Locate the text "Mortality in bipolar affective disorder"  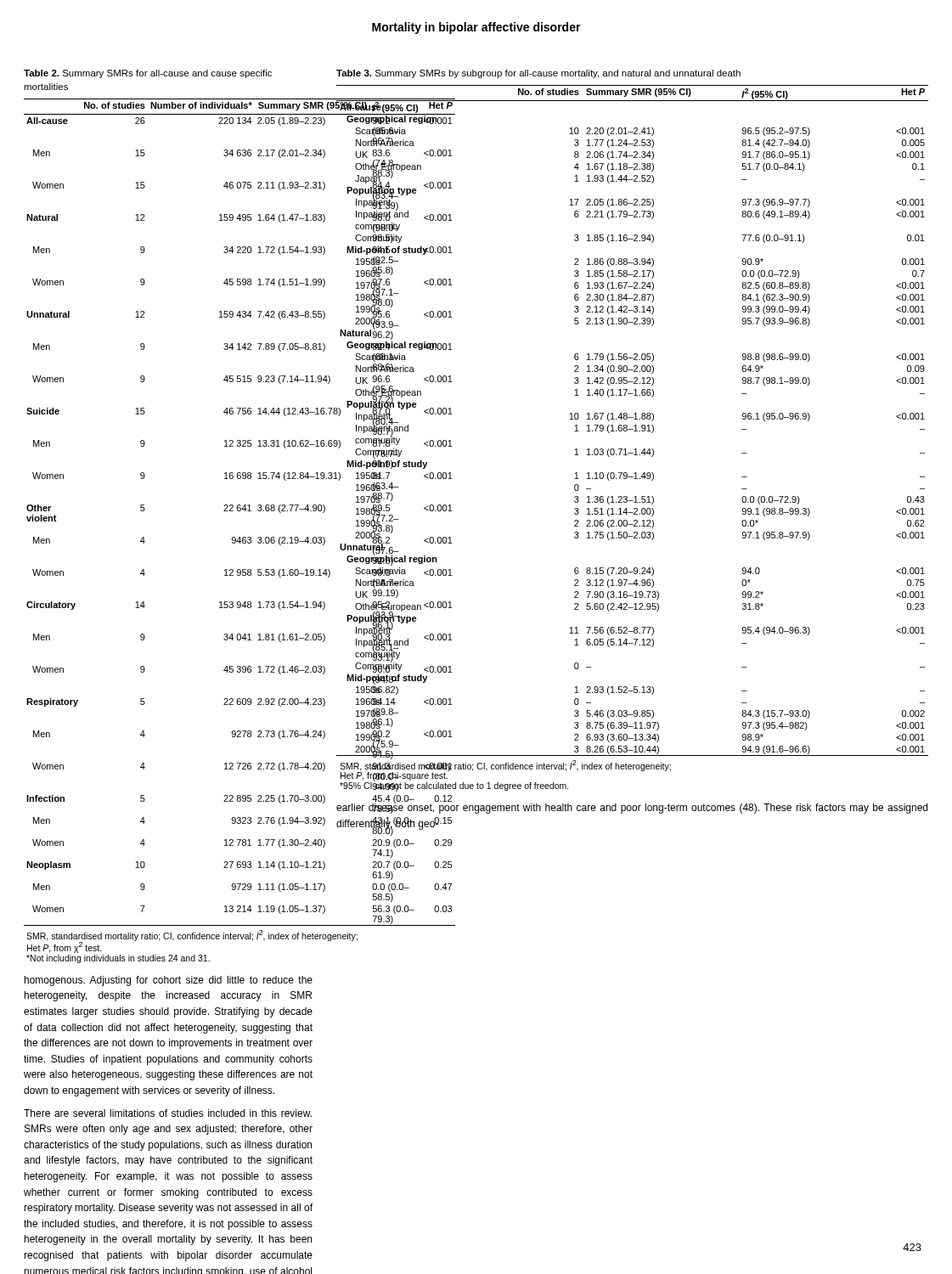[476, 27]
